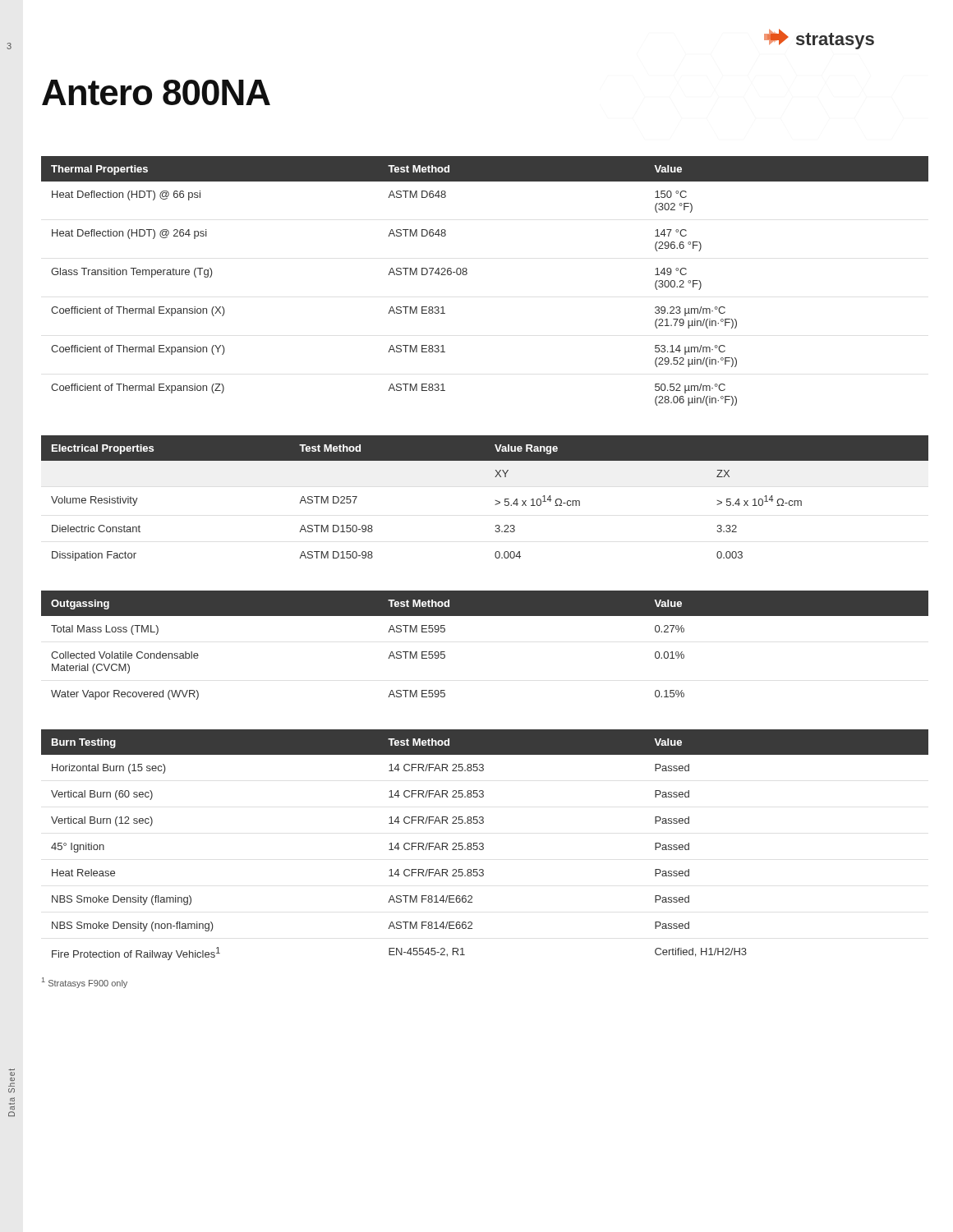Locate the table with the text "ASTM F814/E662"

point(485,848)
